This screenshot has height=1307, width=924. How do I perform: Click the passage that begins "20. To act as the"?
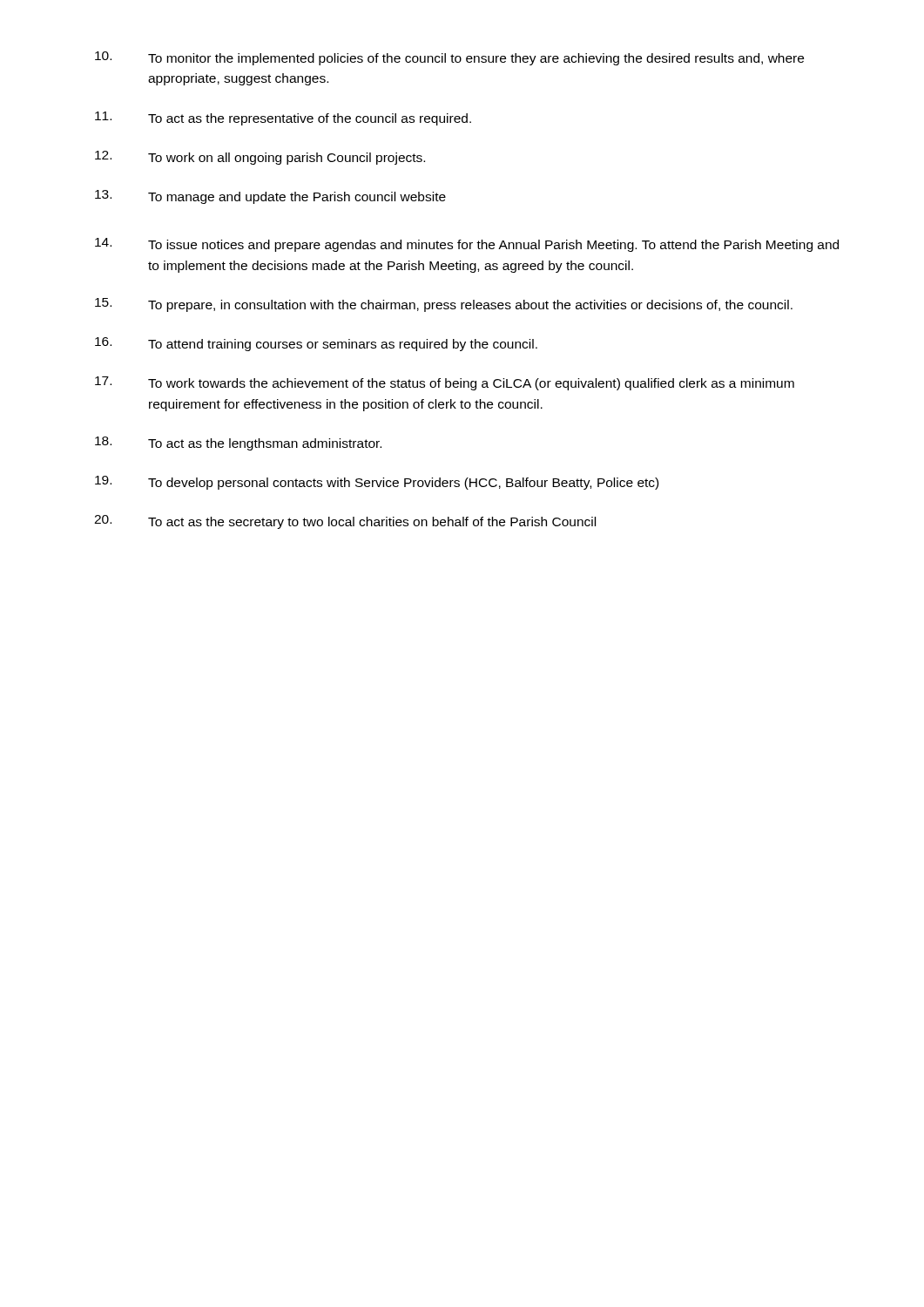474,522
